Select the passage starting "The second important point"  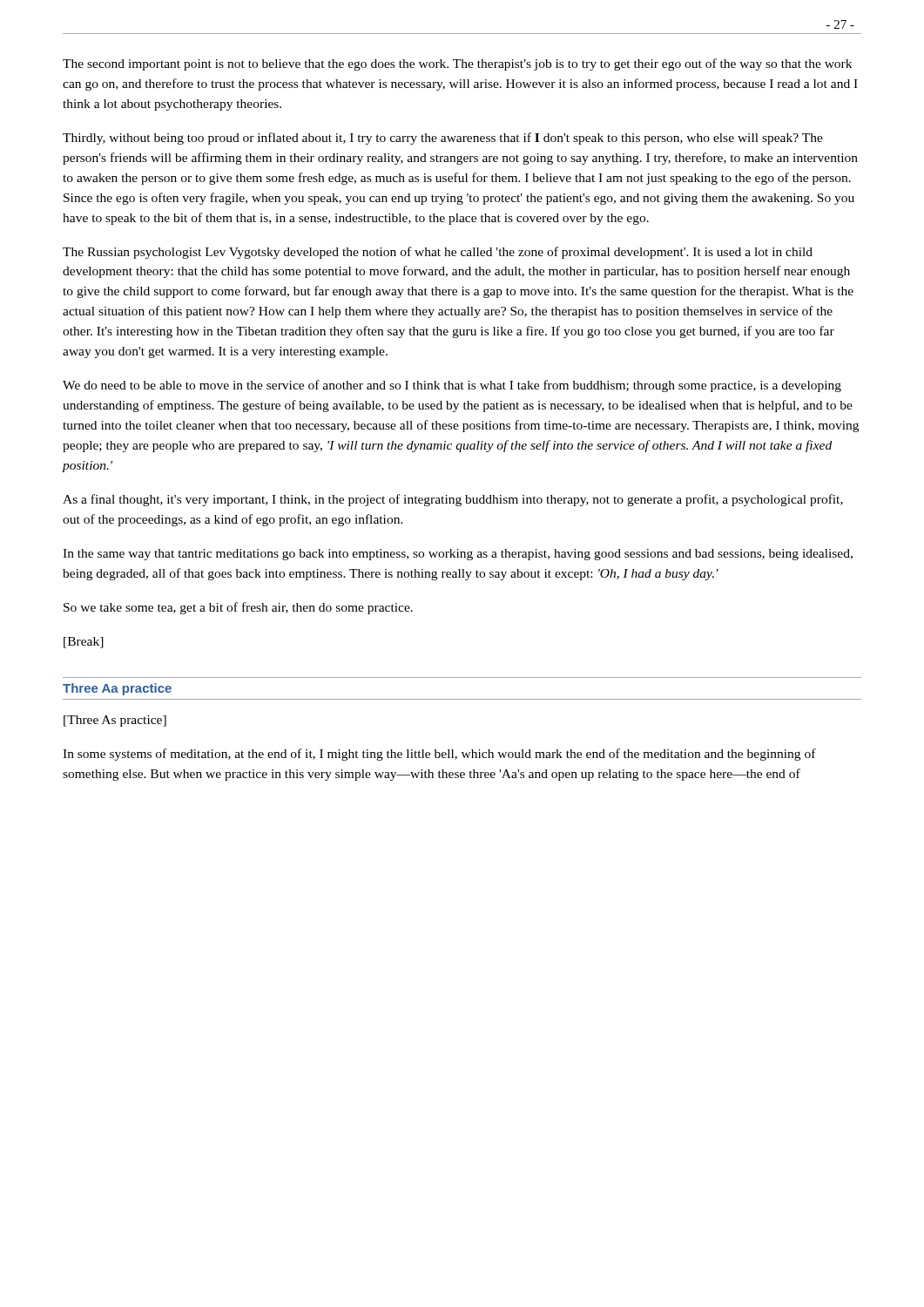click(460, 83)
